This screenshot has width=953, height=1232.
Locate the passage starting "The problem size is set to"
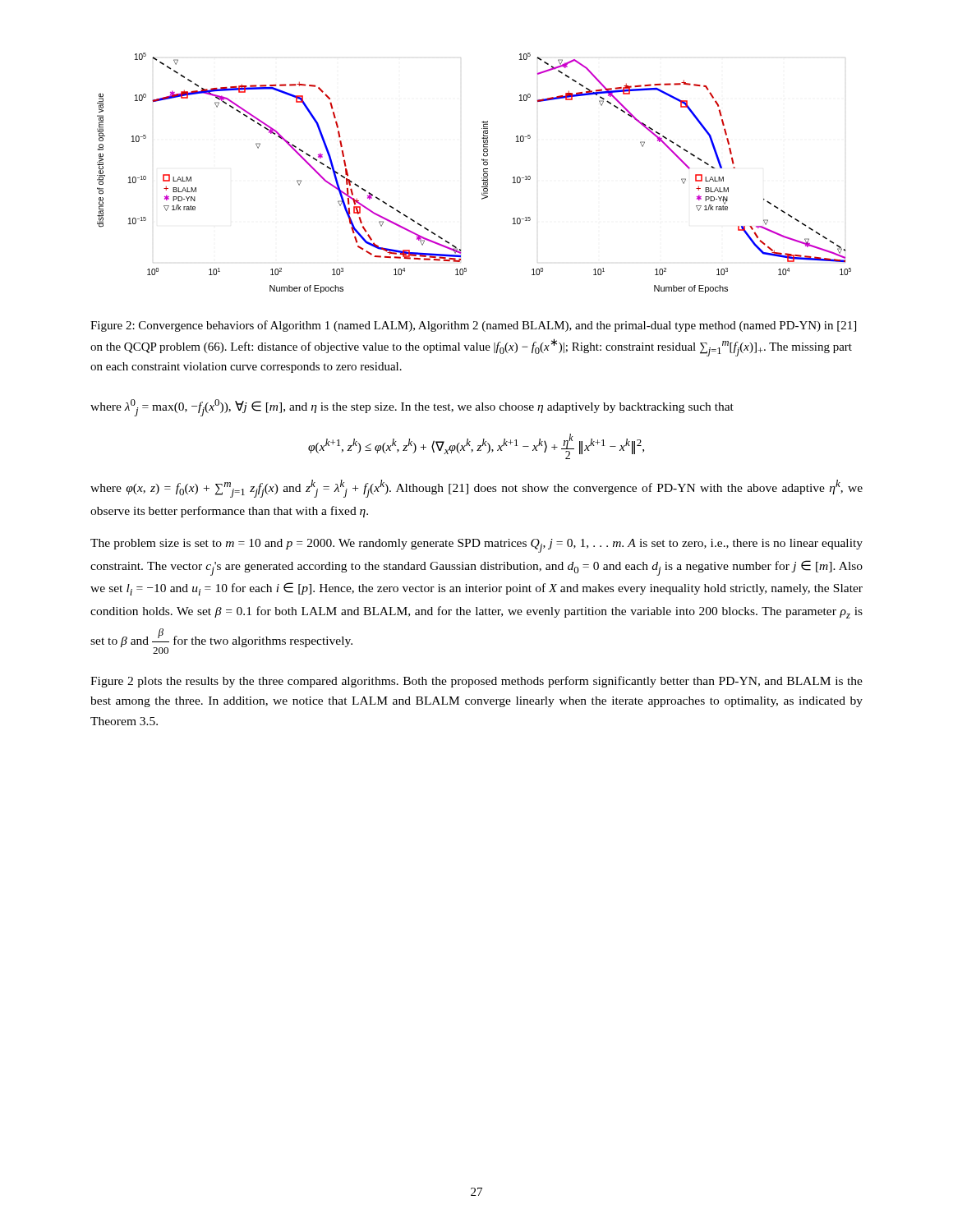coord(476,597)
